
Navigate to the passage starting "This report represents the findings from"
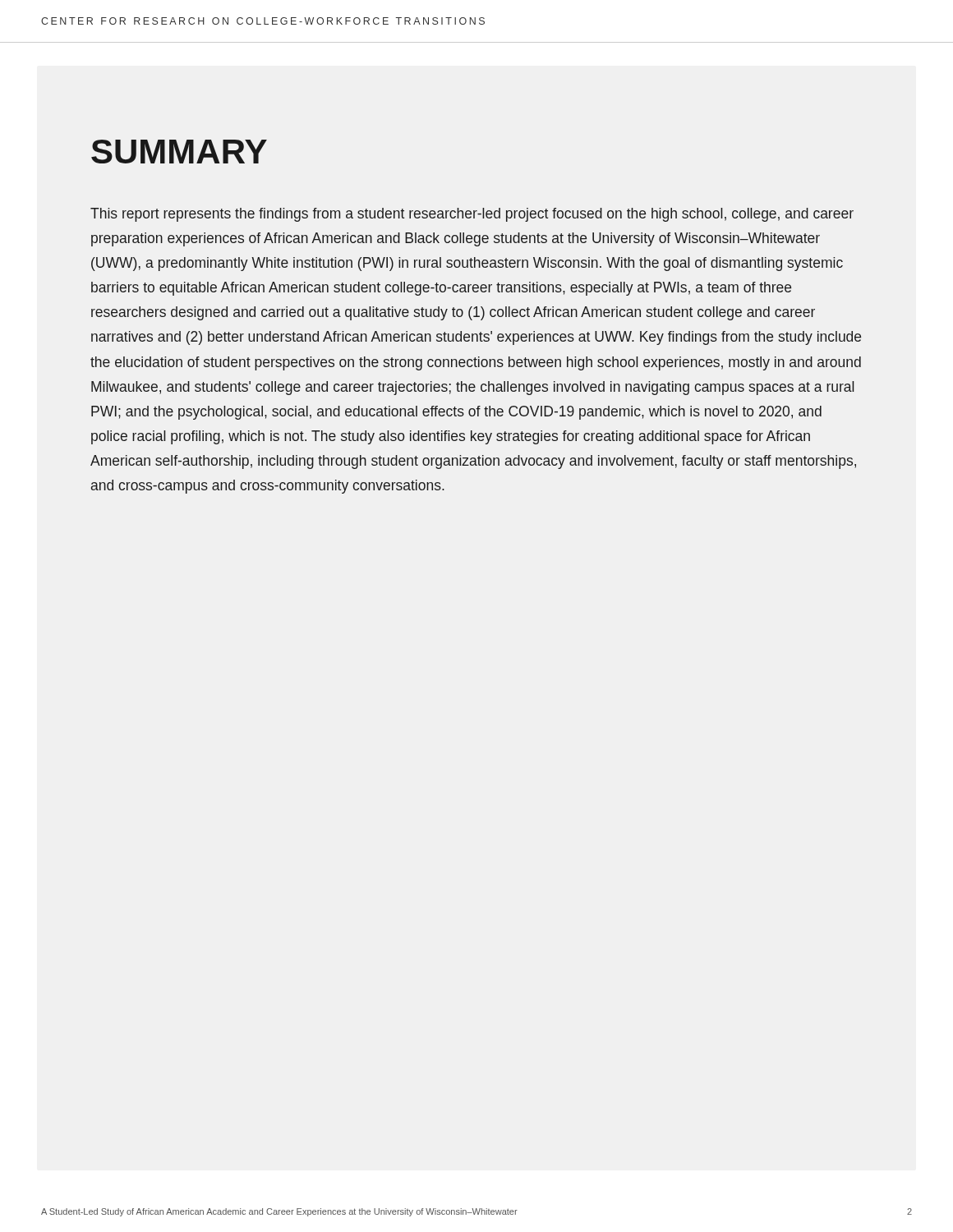[476, 350]
